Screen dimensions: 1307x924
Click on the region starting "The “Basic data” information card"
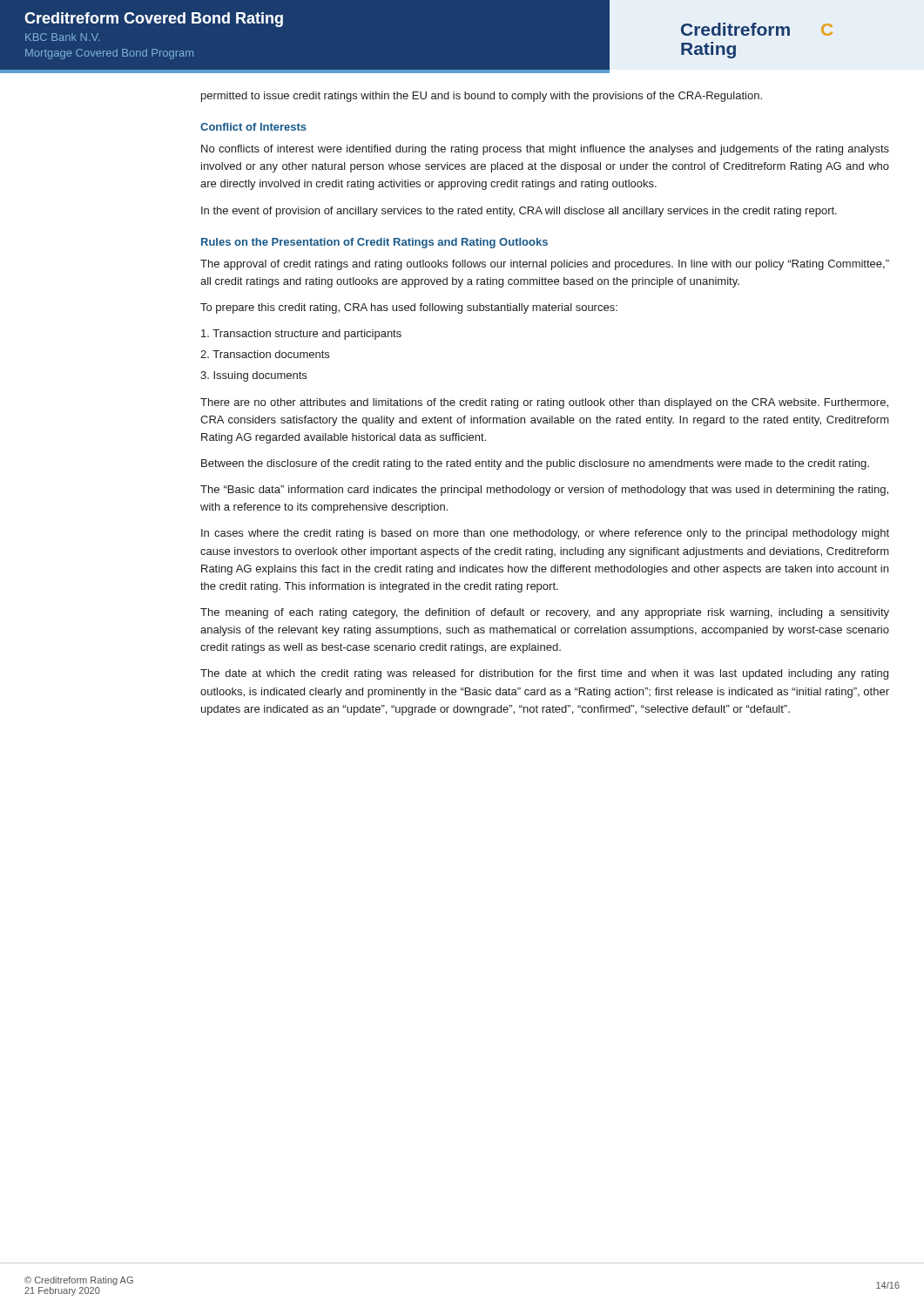[x=545, y=498]
